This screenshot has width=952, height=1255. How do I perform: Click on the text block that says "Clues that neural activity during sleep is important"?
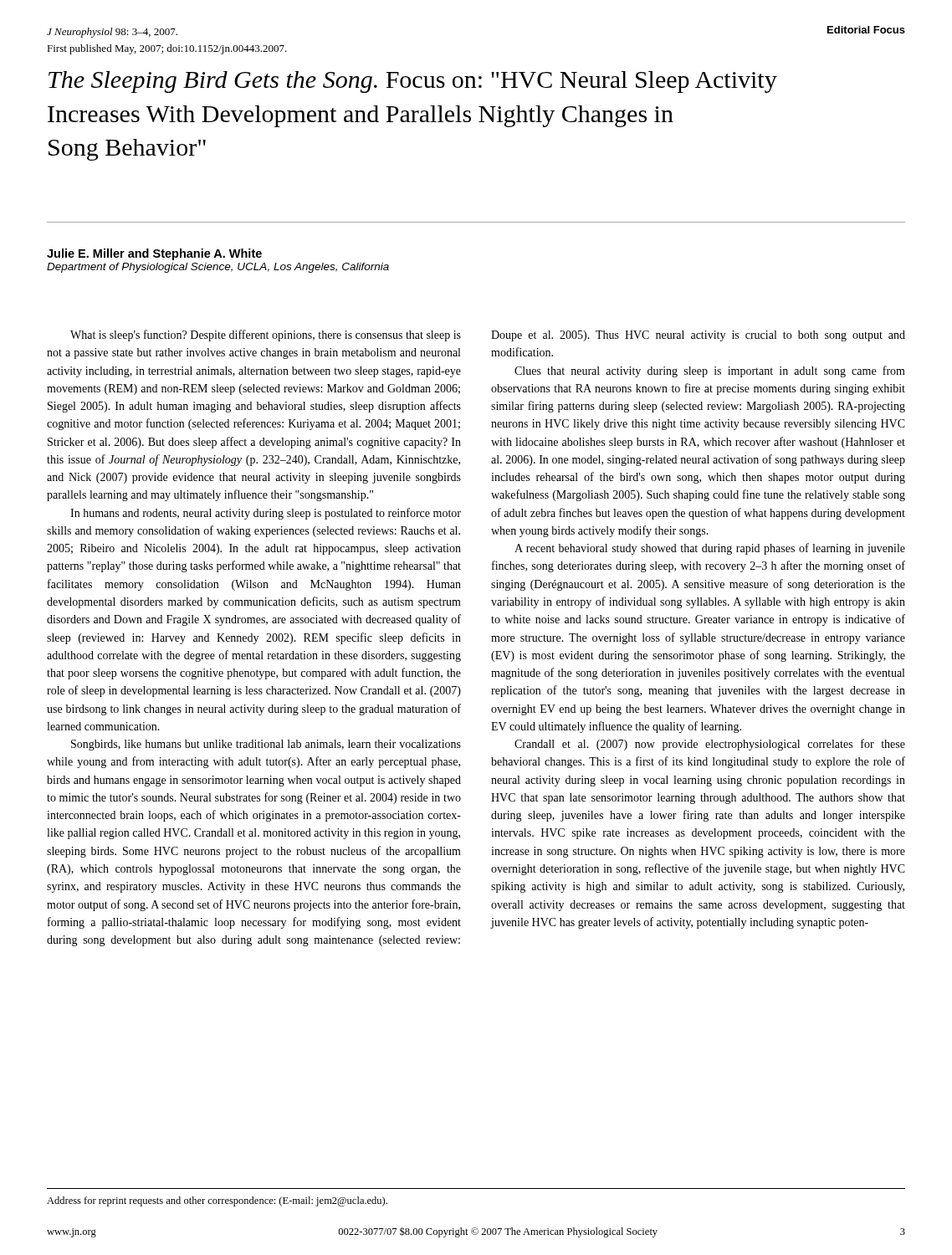click(698, 451)
